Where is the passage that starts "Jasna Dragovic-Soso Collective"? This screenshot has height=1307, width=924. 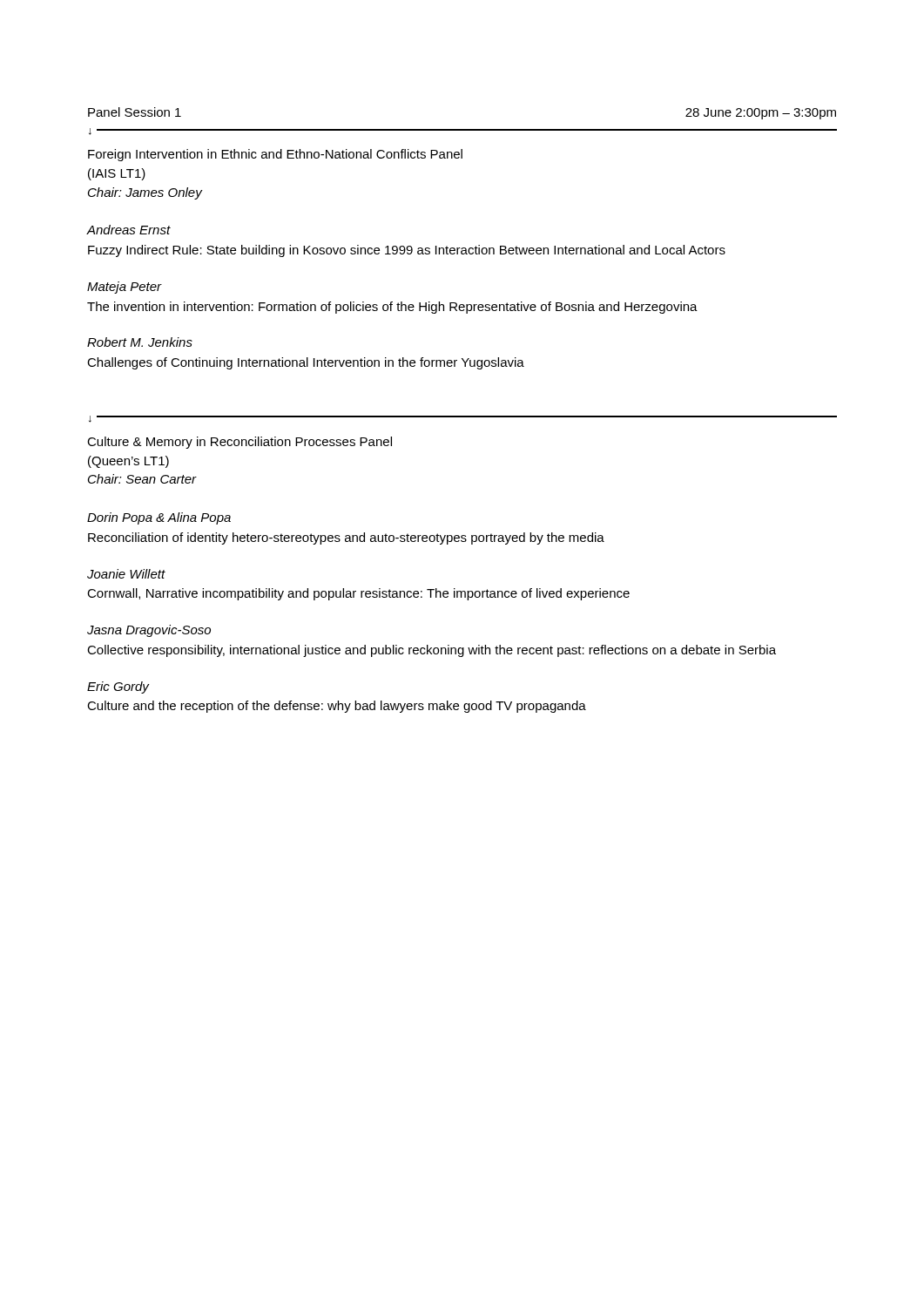click(x=462, y=640)
